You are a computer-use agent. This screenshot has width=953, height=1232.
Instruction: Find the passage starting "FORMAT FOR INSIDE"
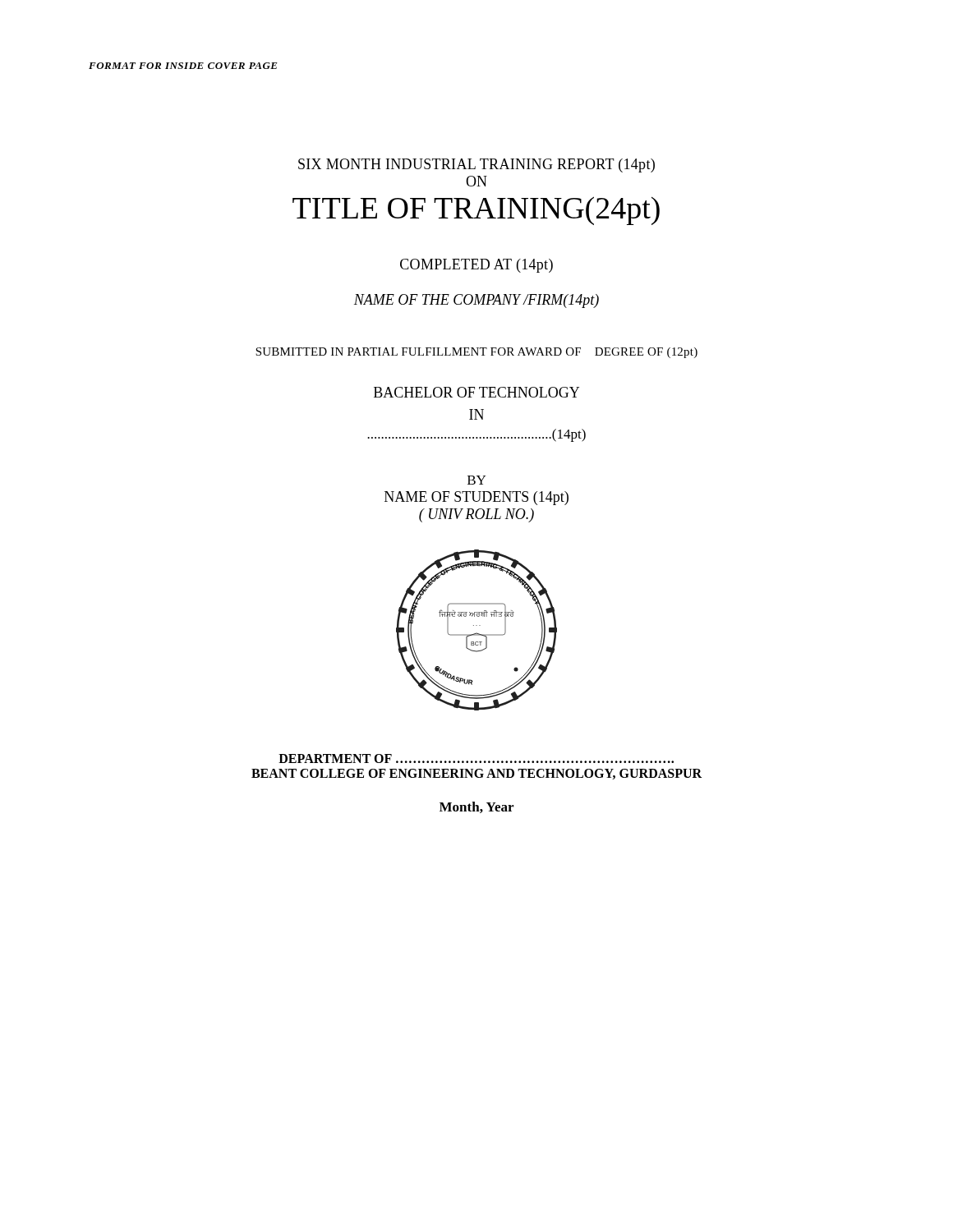pos(183,65)
